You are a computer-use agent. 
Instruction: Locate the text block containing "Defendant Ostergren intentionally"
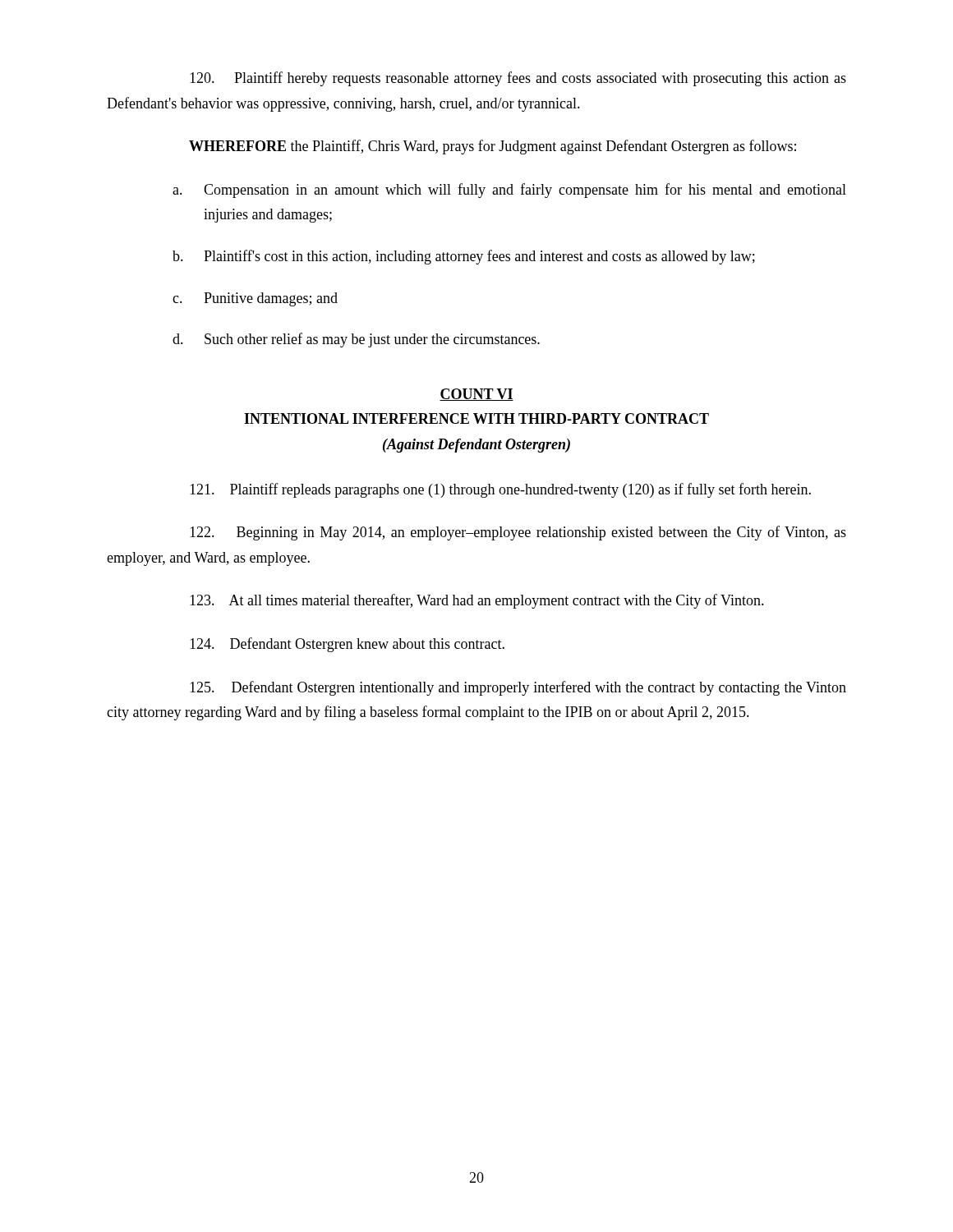[476, 700]
